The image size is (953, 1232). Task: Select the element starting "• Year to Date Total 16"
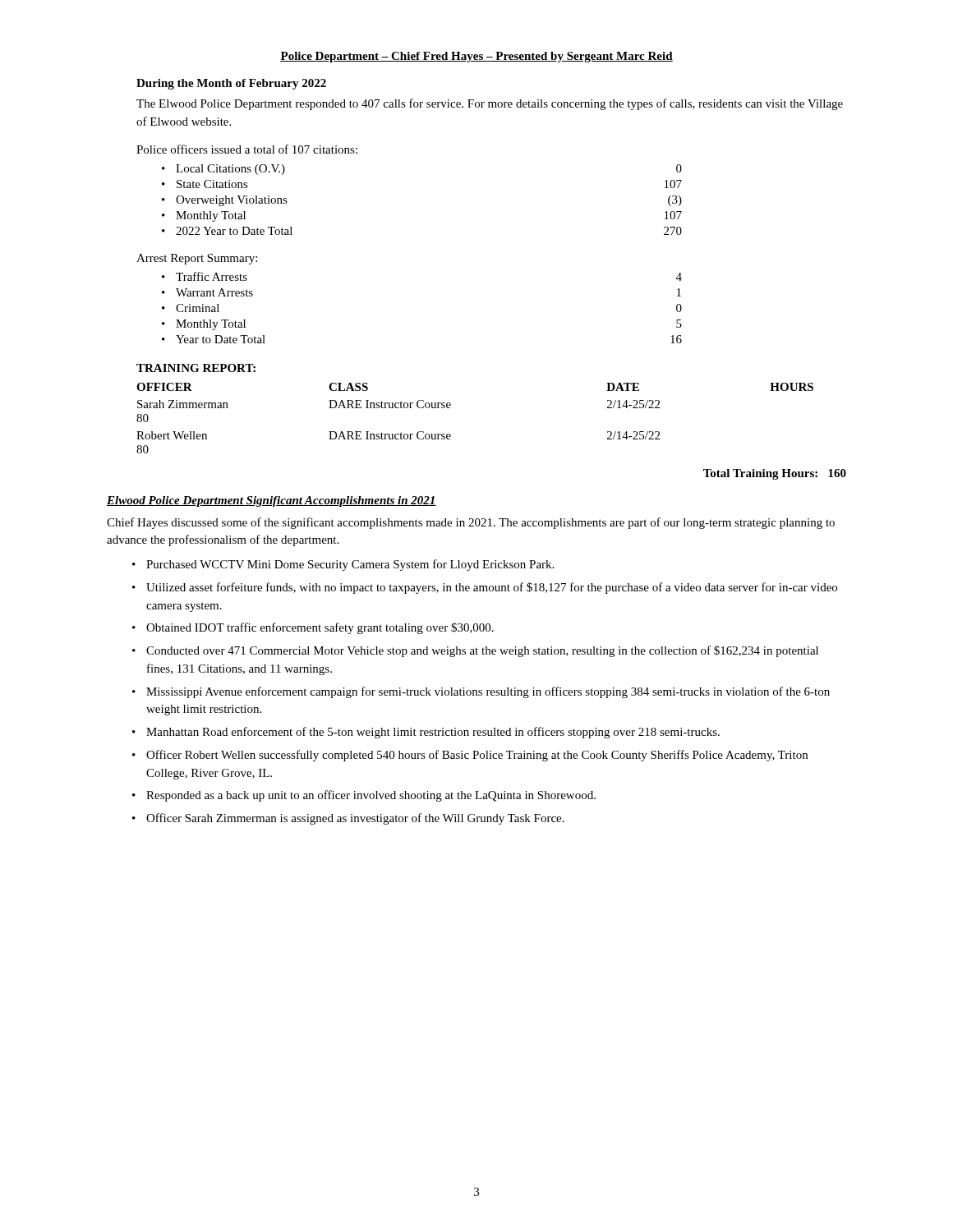(216, 339)
